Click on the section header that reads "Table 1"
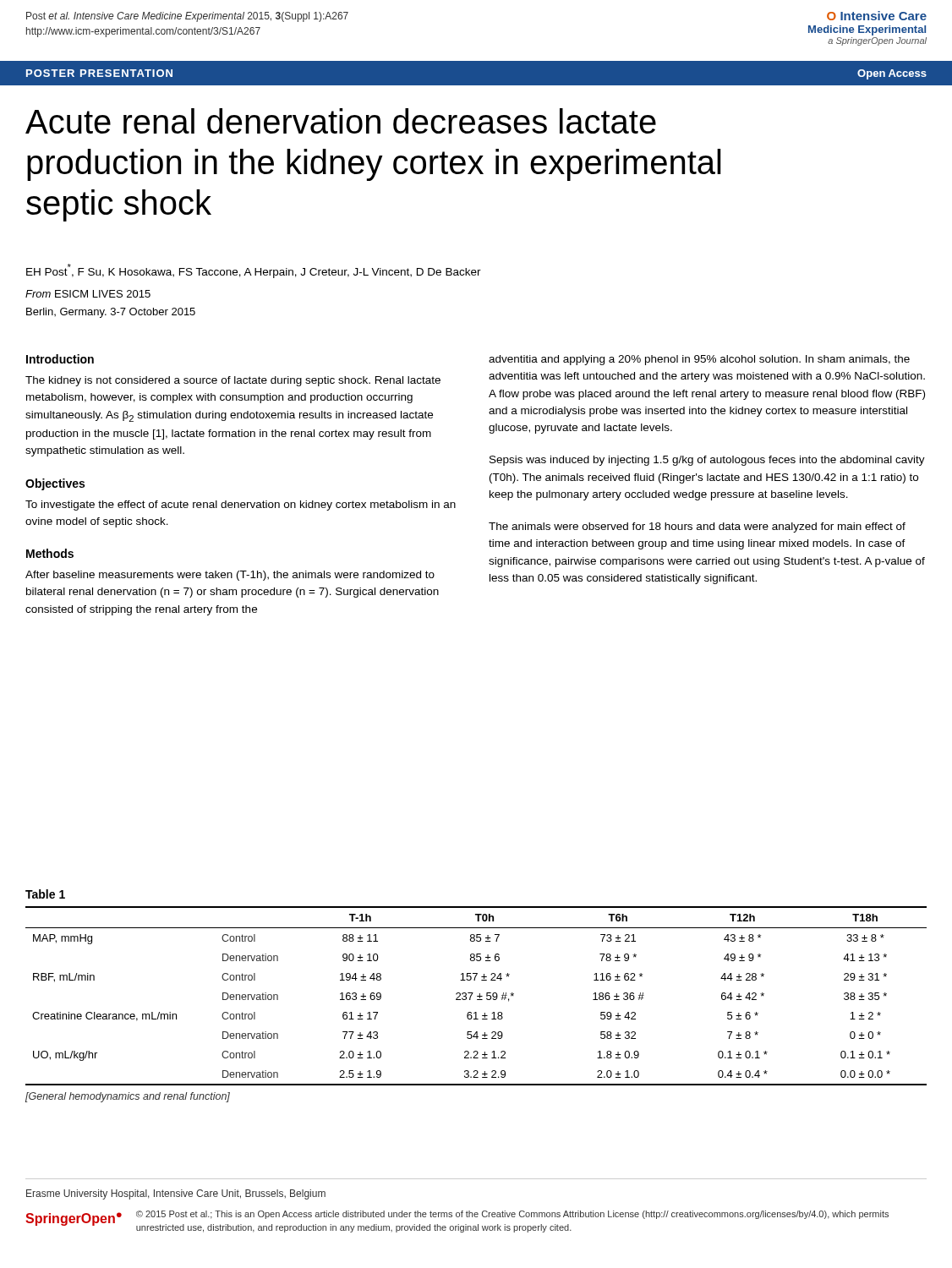952x1268 pixels. pyautogui.click(x=45, y=894)
